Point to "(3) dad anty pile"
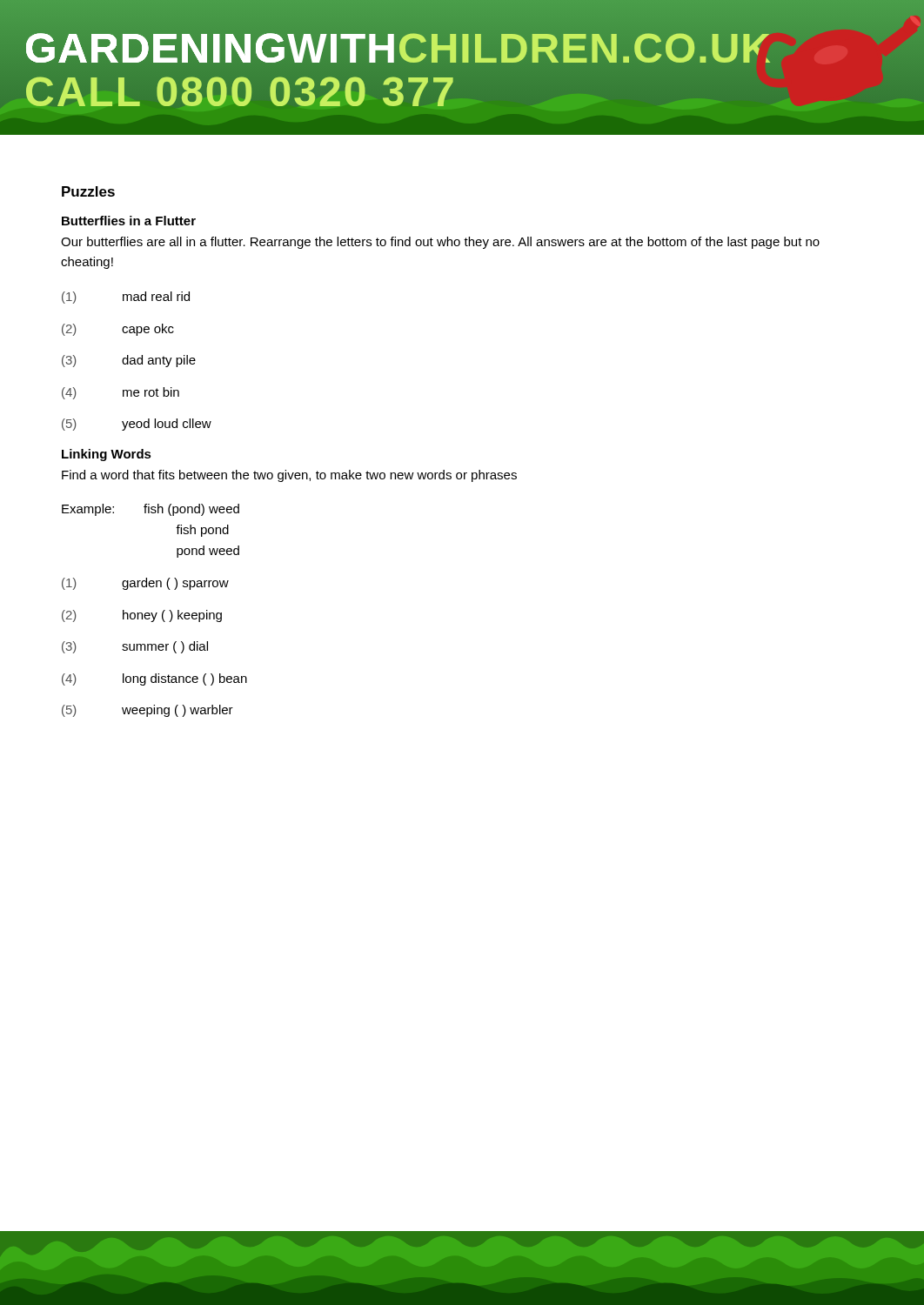This screenshot has width=924, height=1305. click(x=129, y=361)
